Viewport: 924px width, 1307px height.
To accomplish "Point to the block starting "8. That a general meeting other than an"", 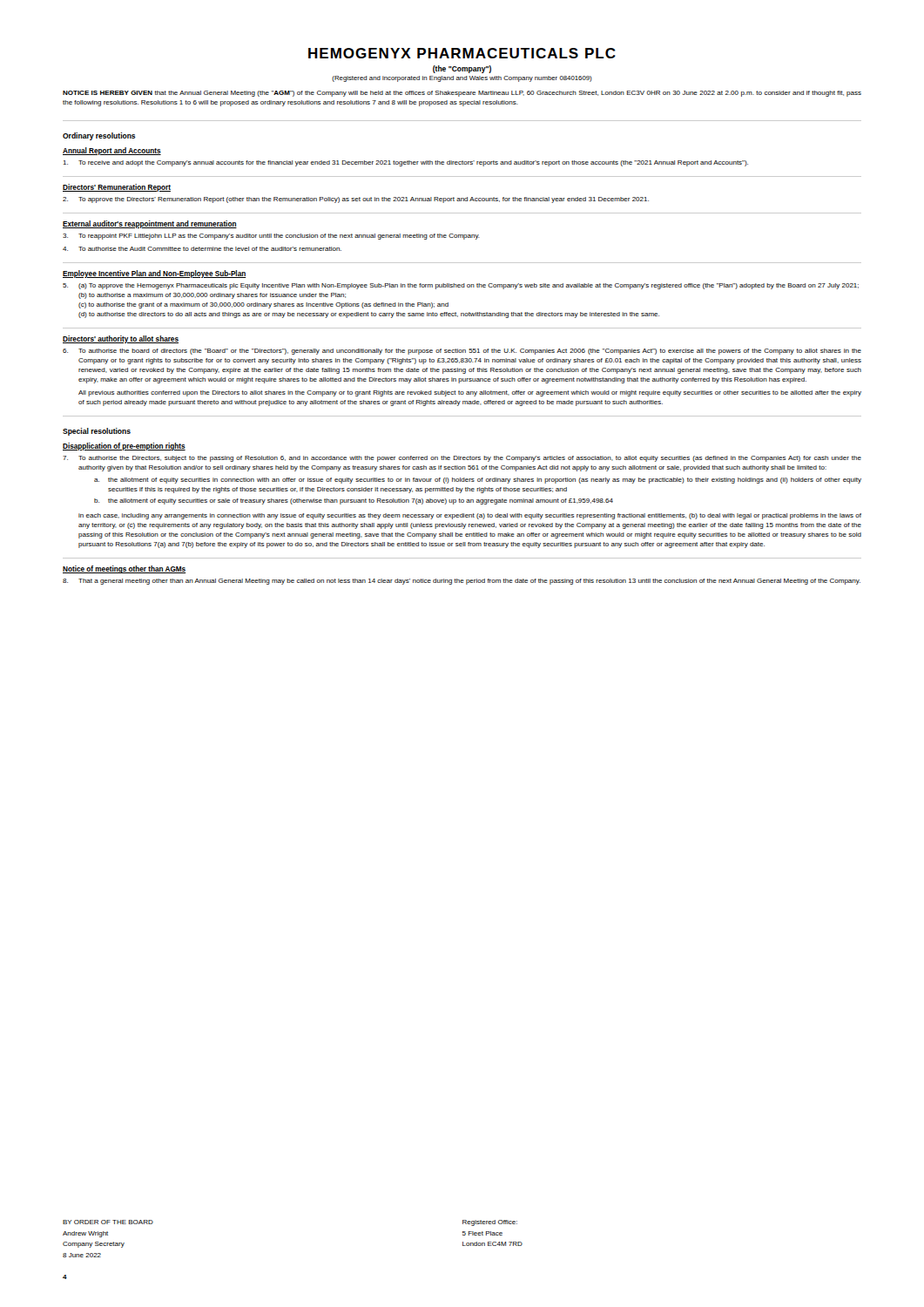I will pyautogui.click(x=462, y=581).
